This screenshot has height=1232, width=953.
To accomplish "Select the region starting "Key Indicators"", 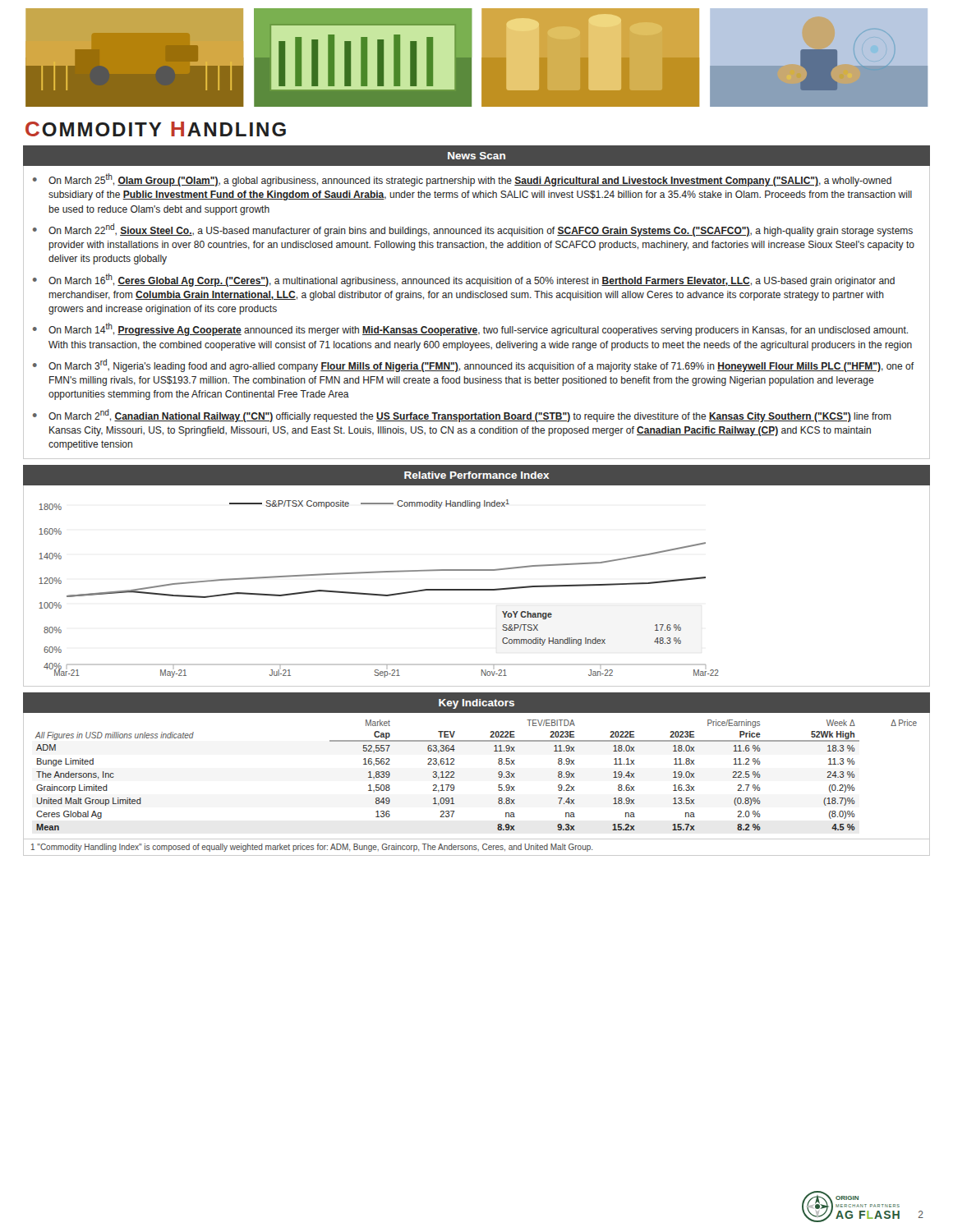I will coord(476,702).
